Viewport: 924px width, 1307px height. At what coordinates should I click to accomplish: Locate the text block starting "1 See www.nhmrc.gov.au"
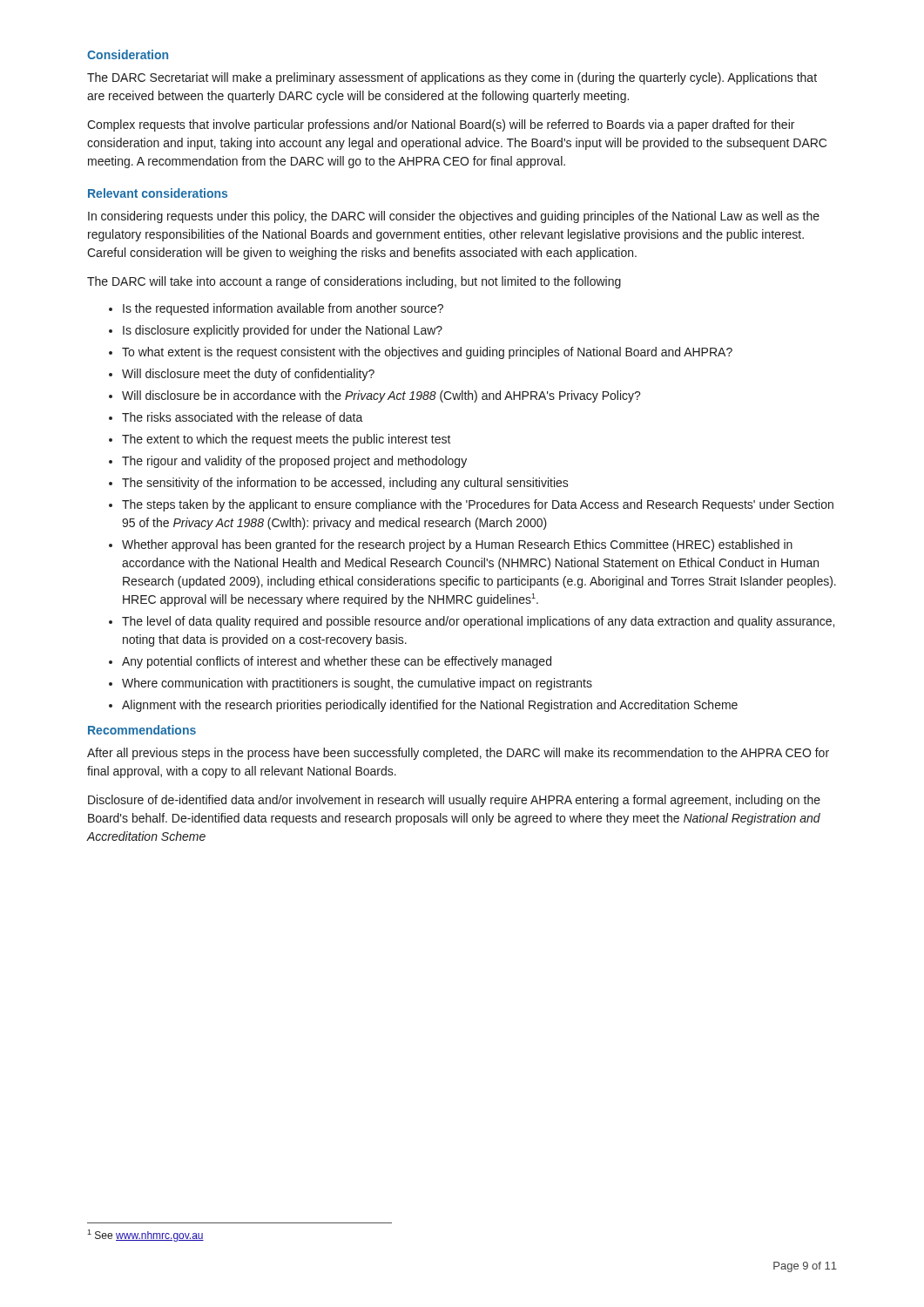point(145,1235)
